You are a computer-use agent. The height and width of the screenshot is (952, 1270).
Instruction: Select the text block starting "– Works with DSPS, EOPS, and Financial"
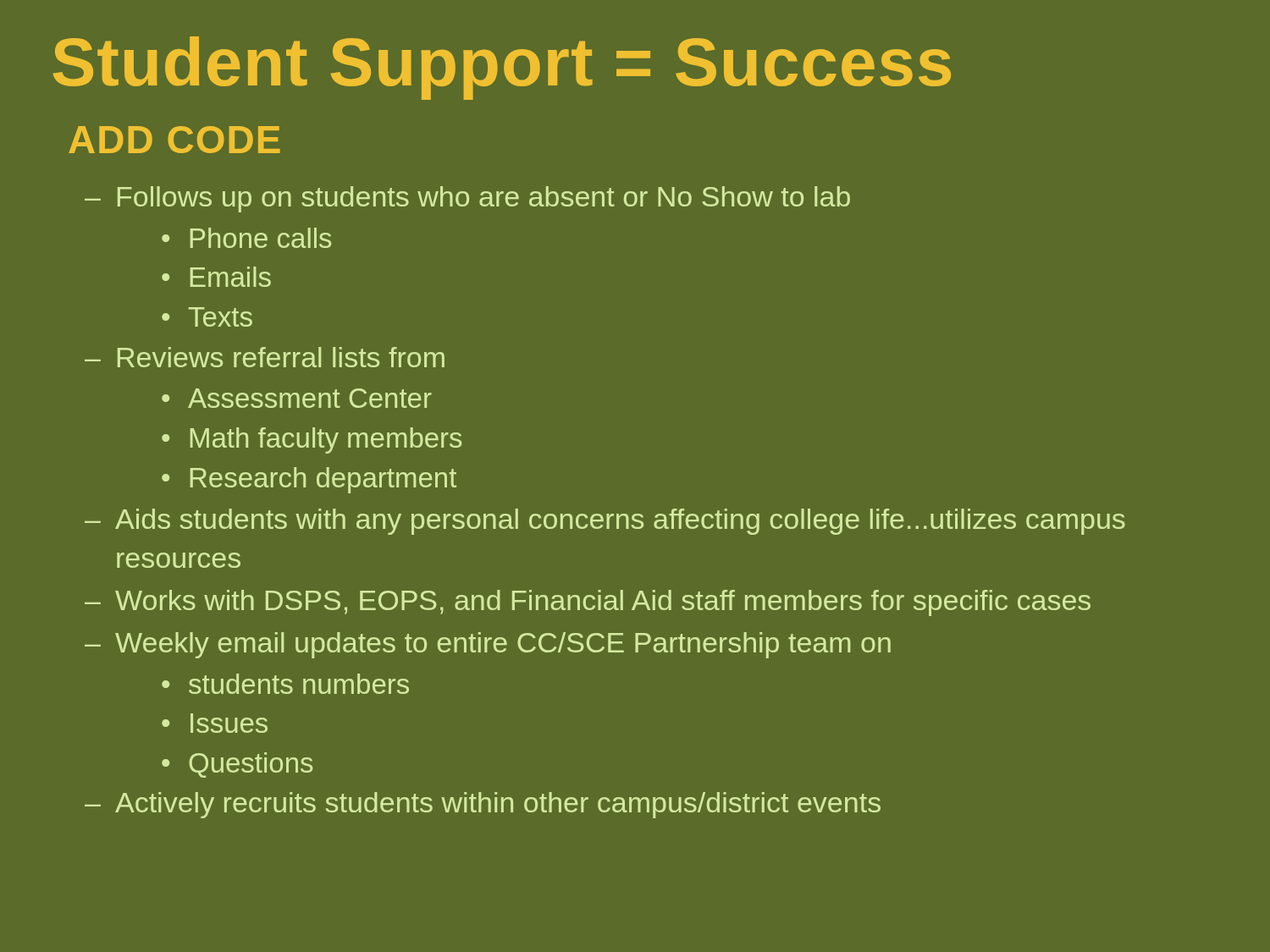[x=652, y=601]
